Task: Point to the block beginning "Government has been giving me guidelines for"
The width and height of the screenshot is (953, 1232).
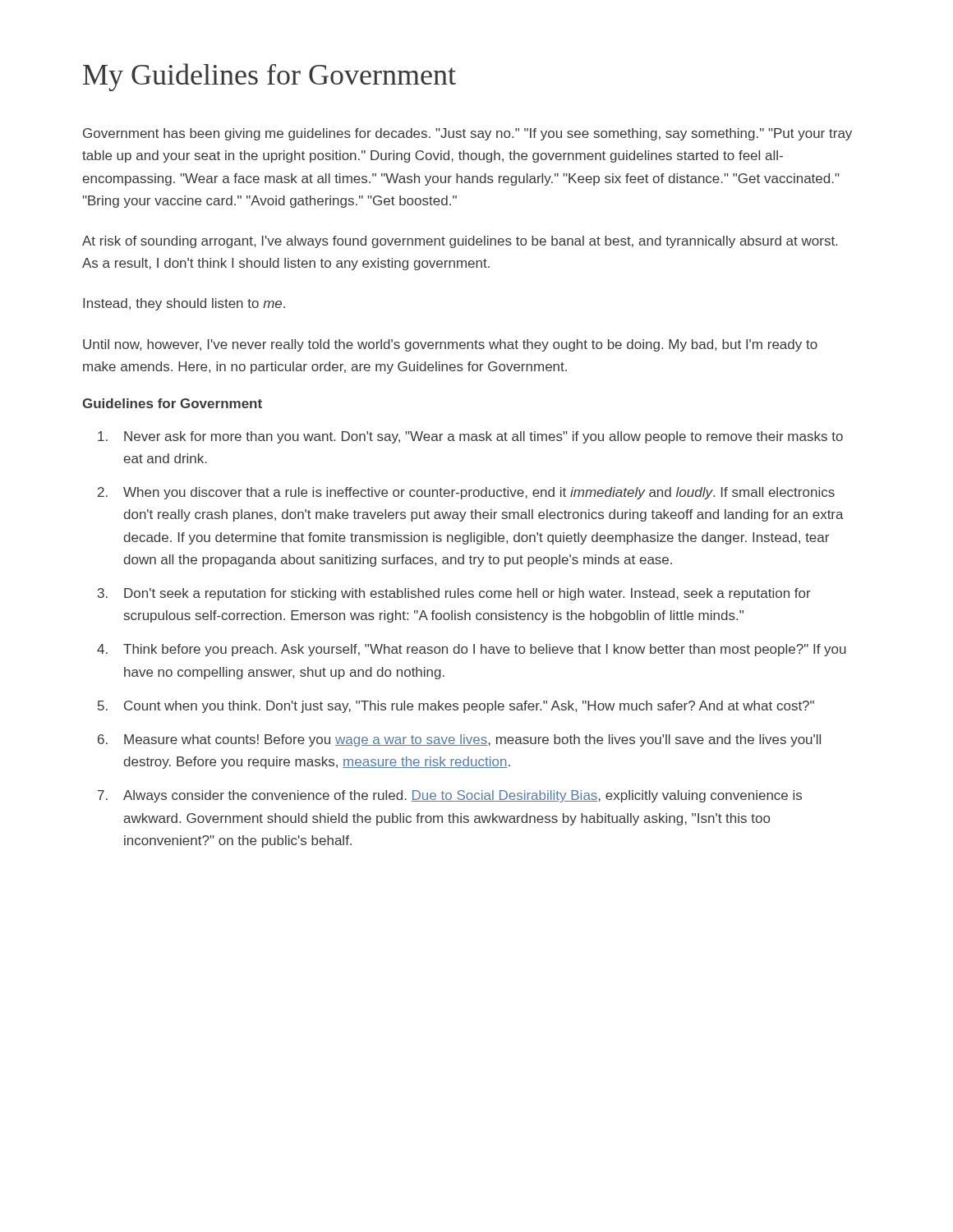Action: pyautogui.click(x=467, y=167)
